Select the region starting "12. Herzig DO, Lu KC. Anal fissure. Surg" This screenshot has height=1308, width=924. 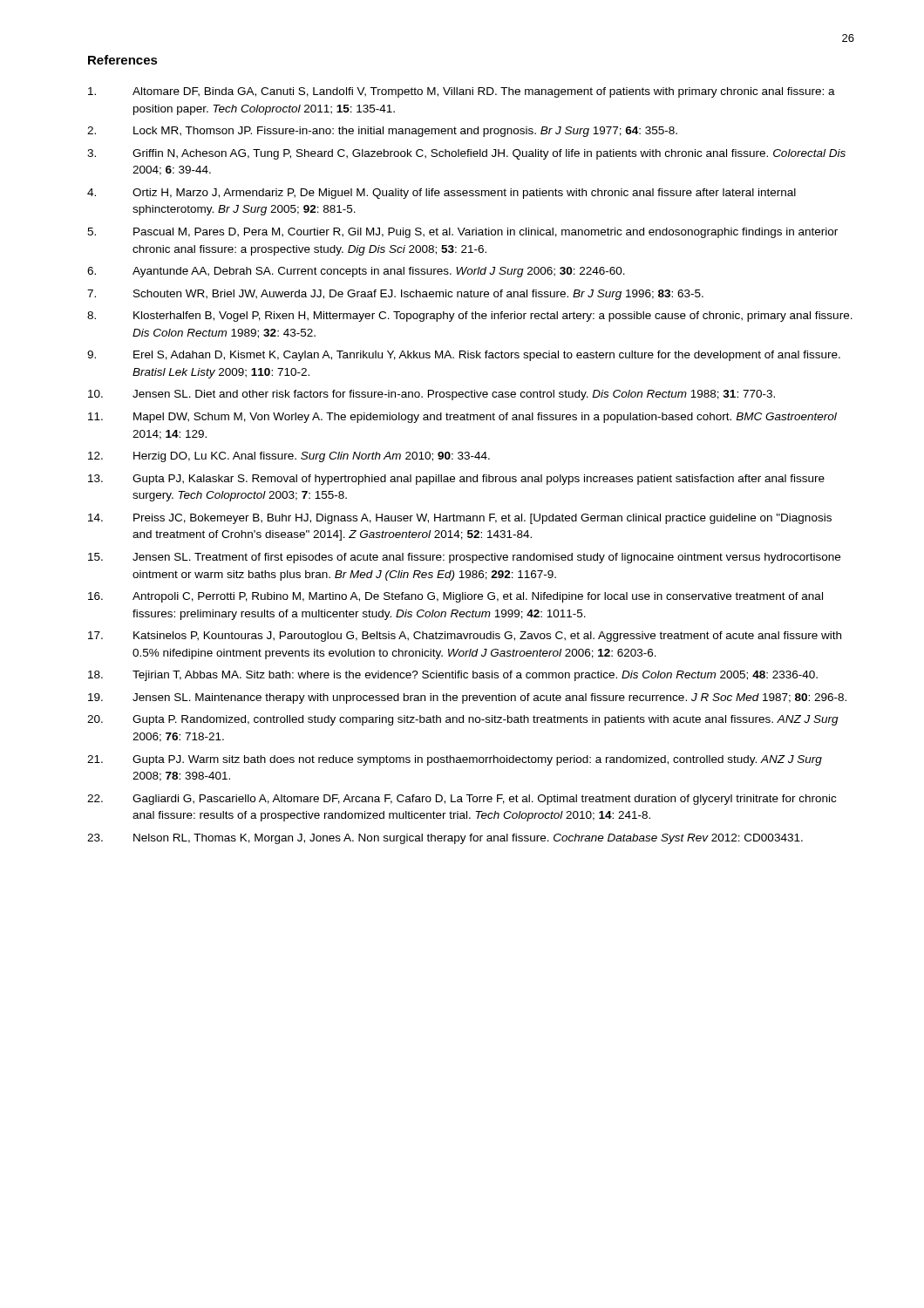(x=471, y=456)
